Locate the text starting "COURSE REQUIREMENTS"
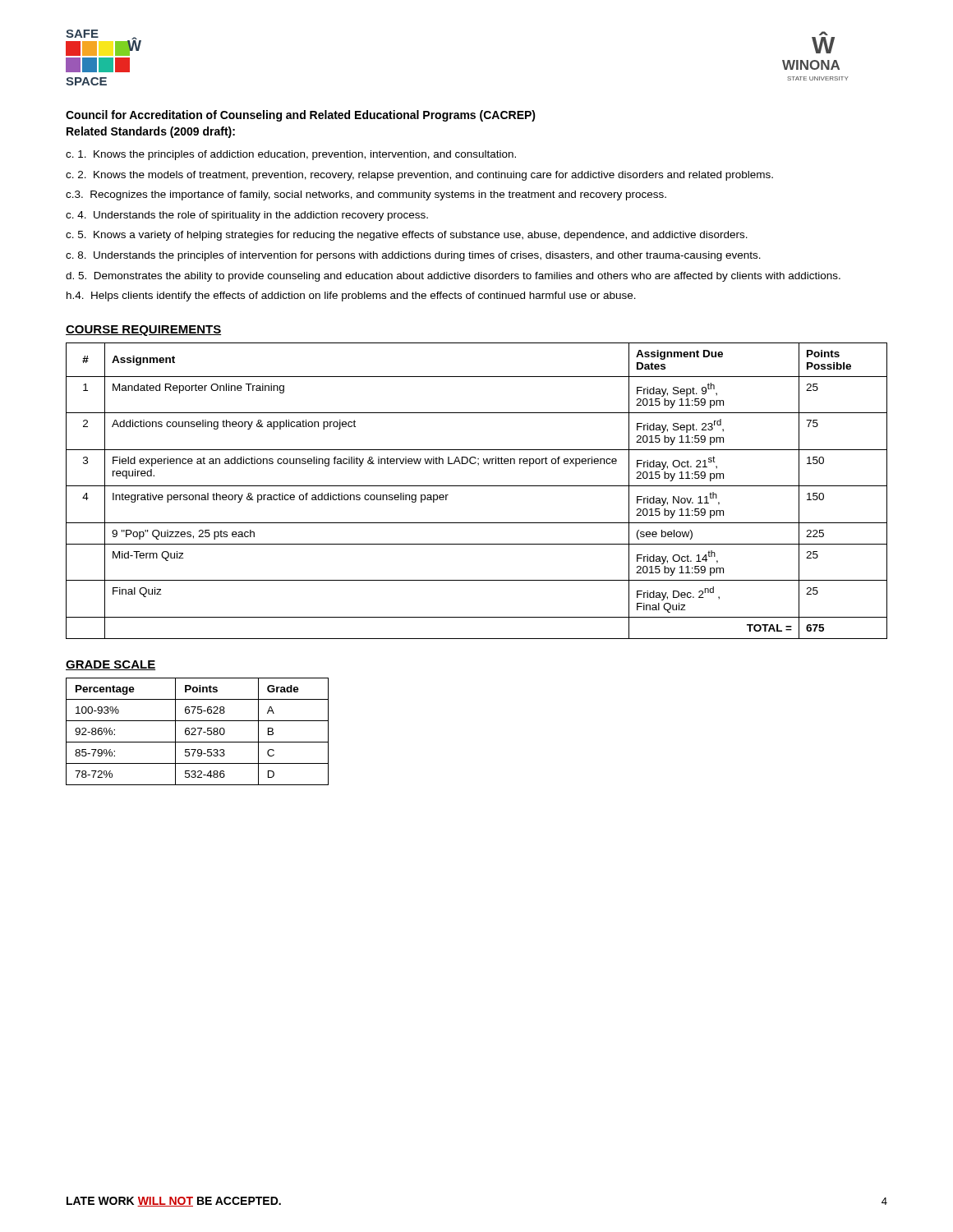Image resolution: width=953 pixels, height=1232 pixels. point(143,329)
